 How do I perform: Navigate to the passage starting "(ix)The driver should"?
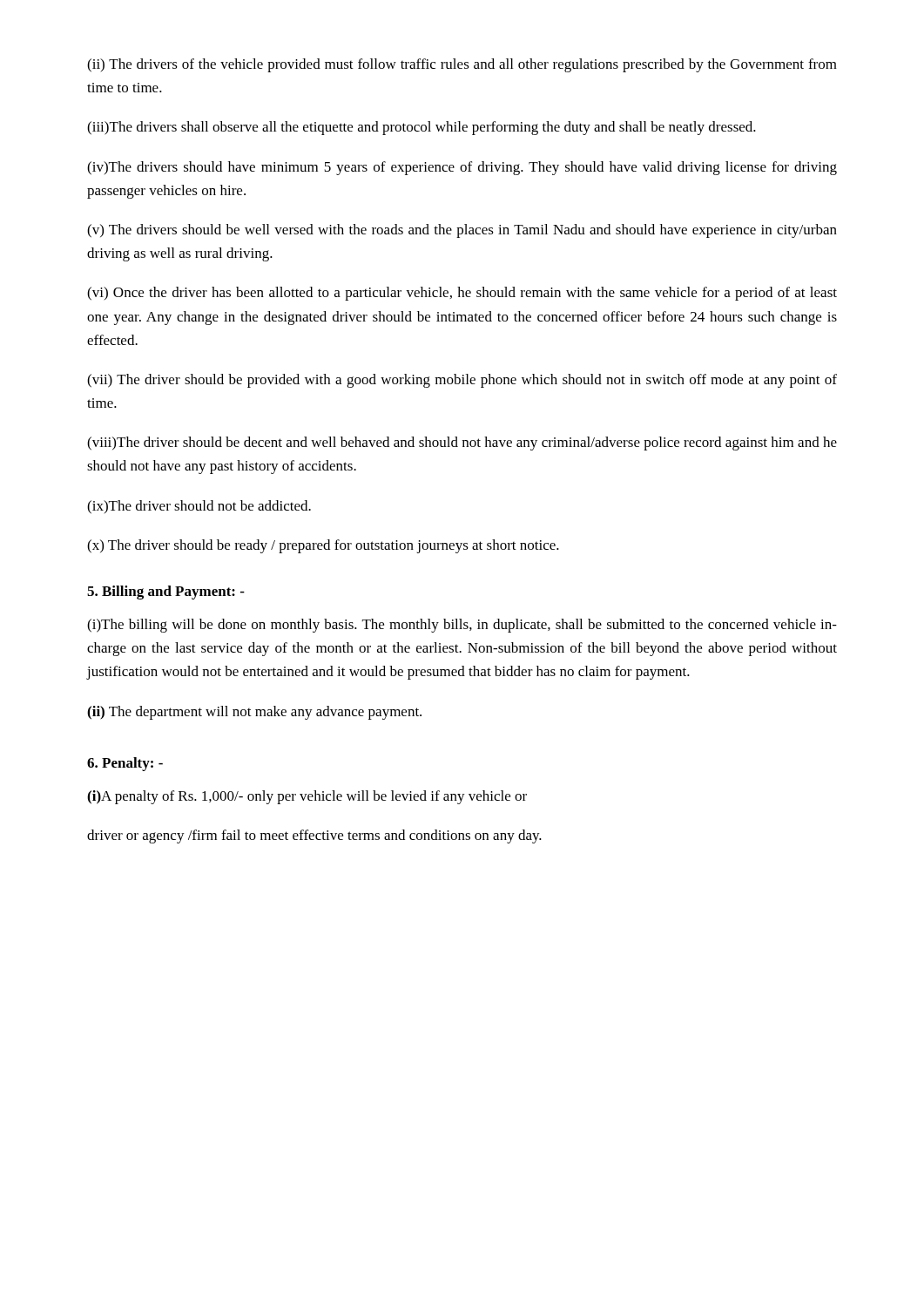click(x=199, y=505)
